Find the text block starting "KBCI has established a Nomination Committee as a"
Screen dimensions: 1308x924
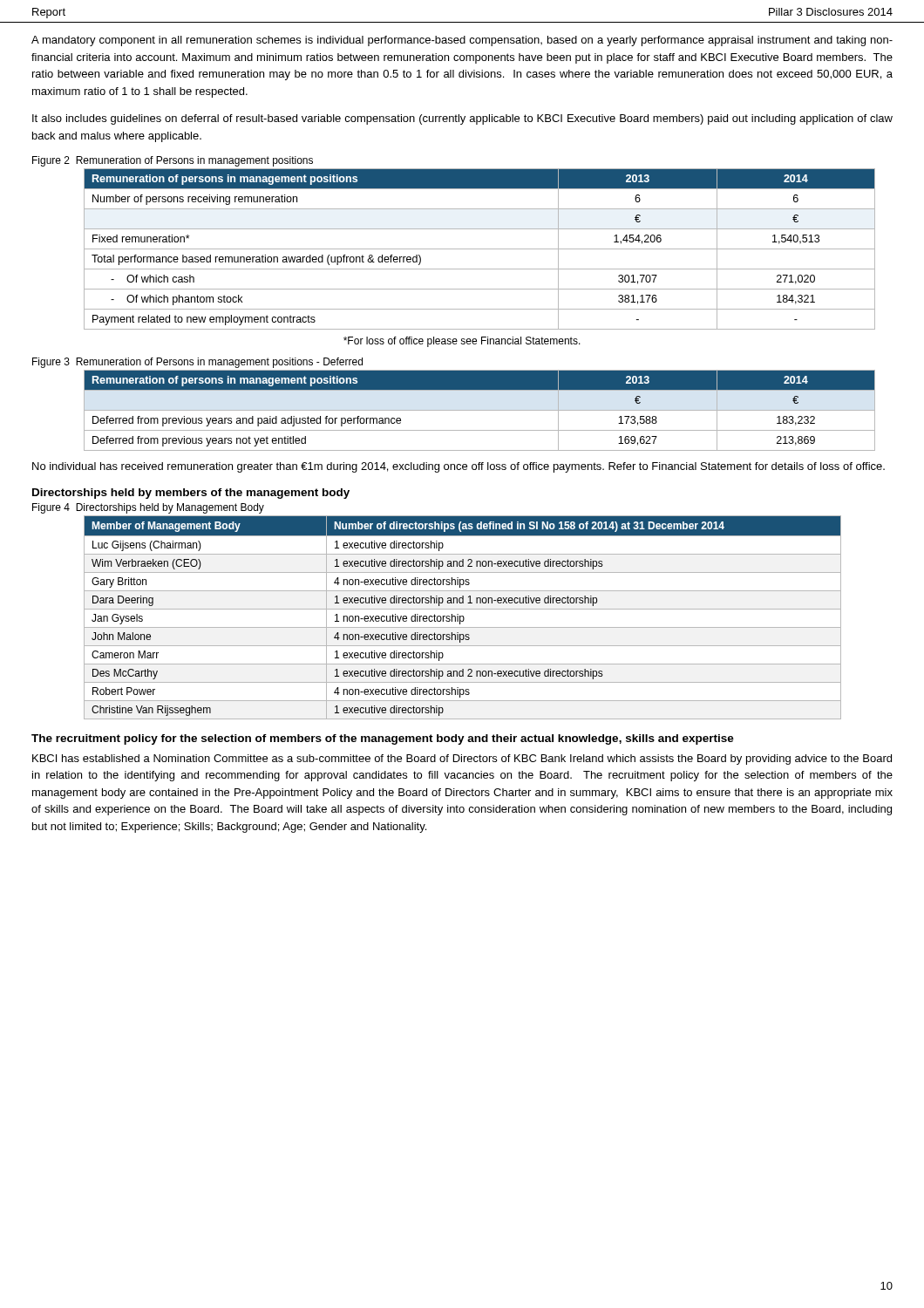[x=462, y=792]
